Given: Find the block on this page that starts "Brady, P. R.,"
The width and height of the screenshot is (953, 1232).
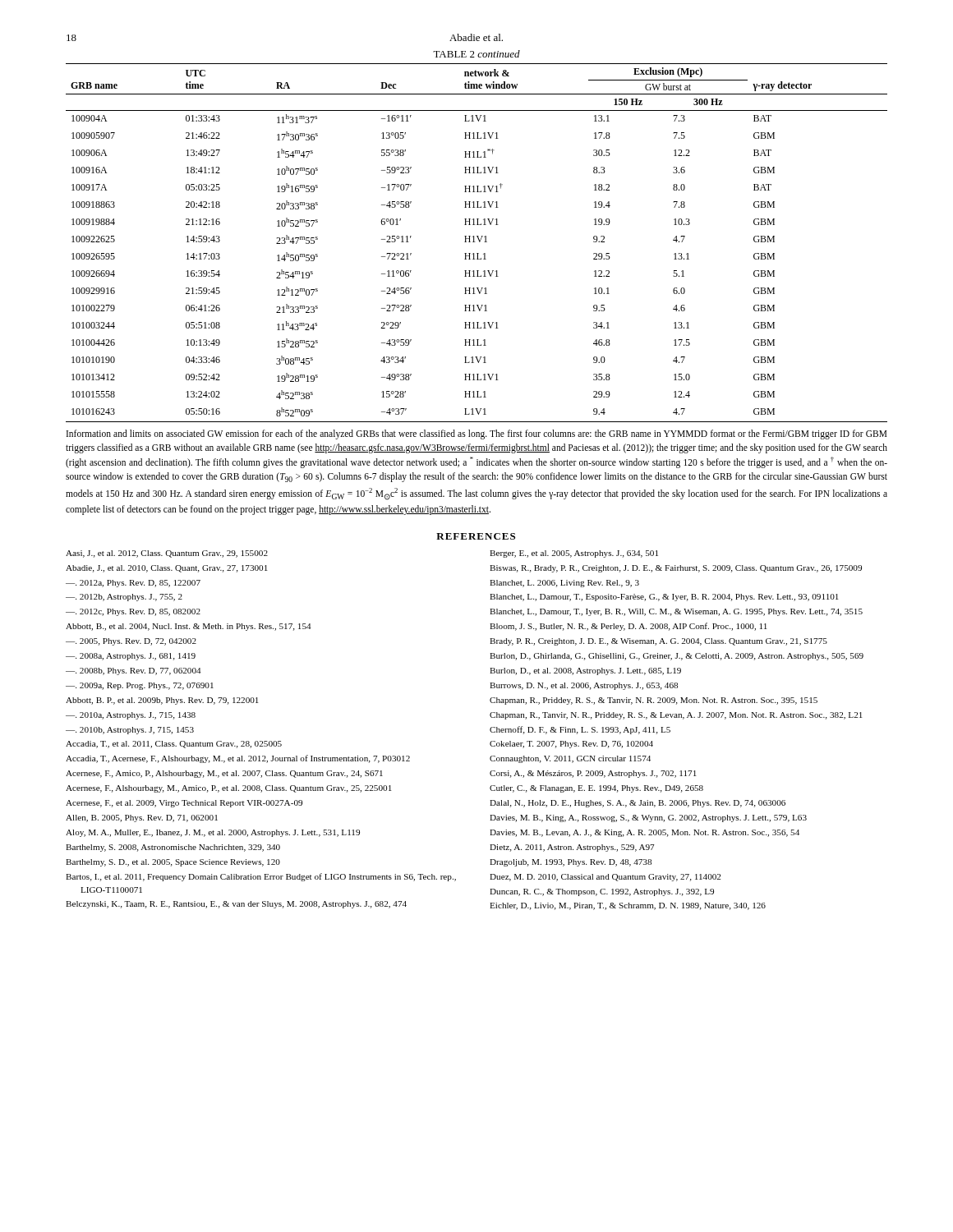Looking at the screenshot, I should click(x=658, y=641).
